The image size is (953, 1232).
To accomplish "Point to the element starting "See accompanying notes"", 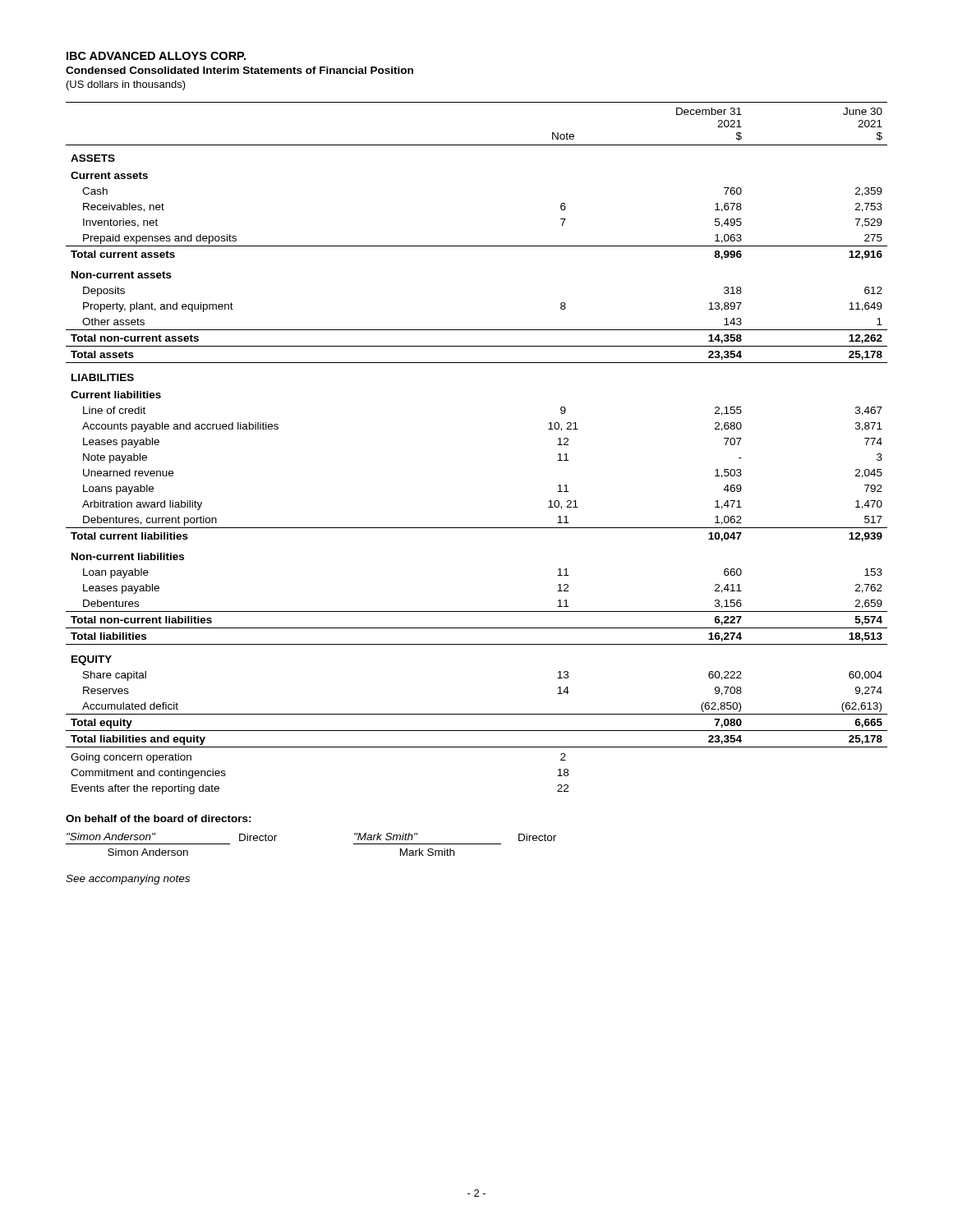I will tap(128, 880).
